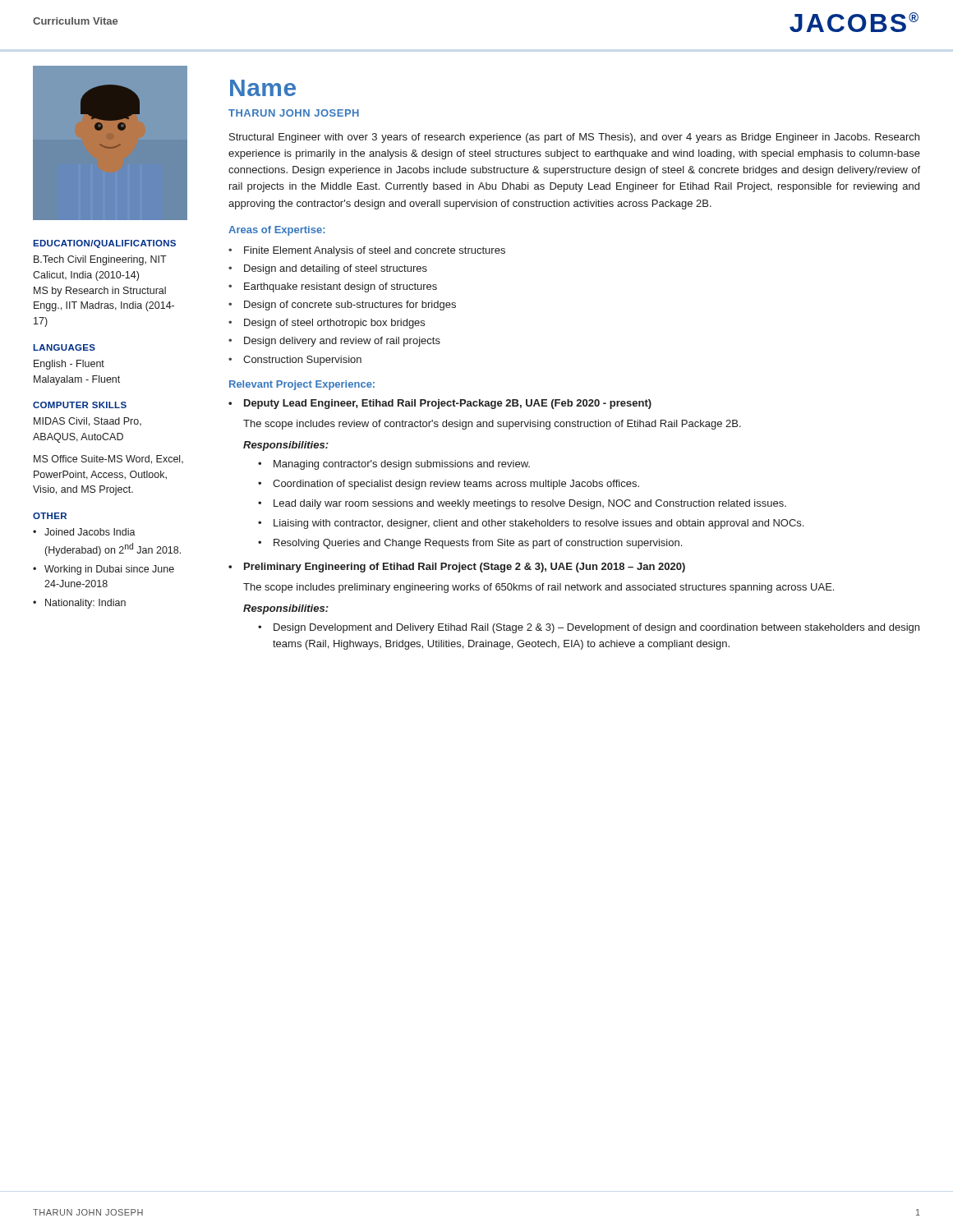This screenshot has width=953, height=1232.
Task: Find the list item that reads "Design Development and"
Action: [x=596, y=635]
